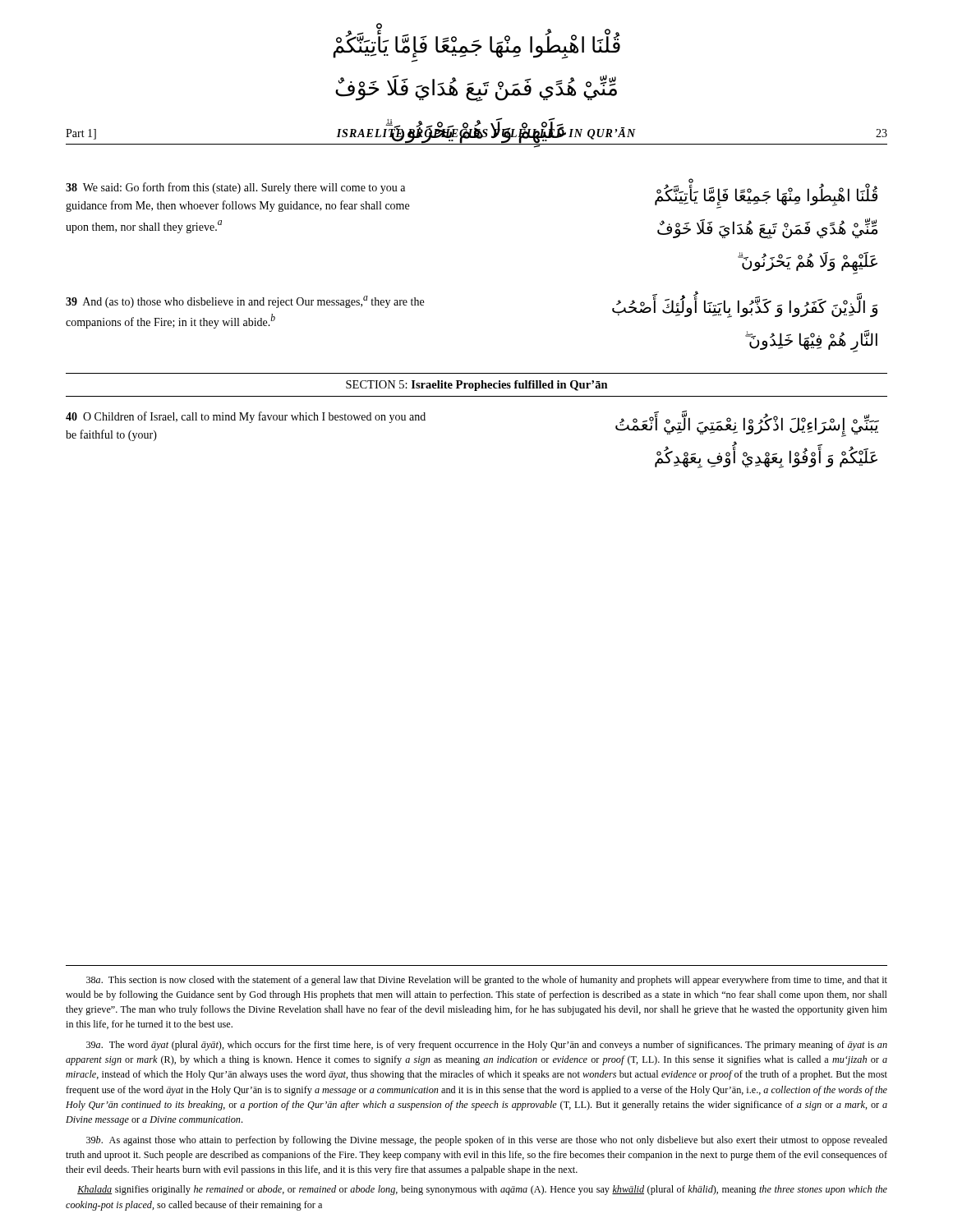This screenshot has width=953, height=1232.
Task: Select the text block that says "40 O Children of Israel, call"
Action: pyautogui.click(x=154, y=440)
